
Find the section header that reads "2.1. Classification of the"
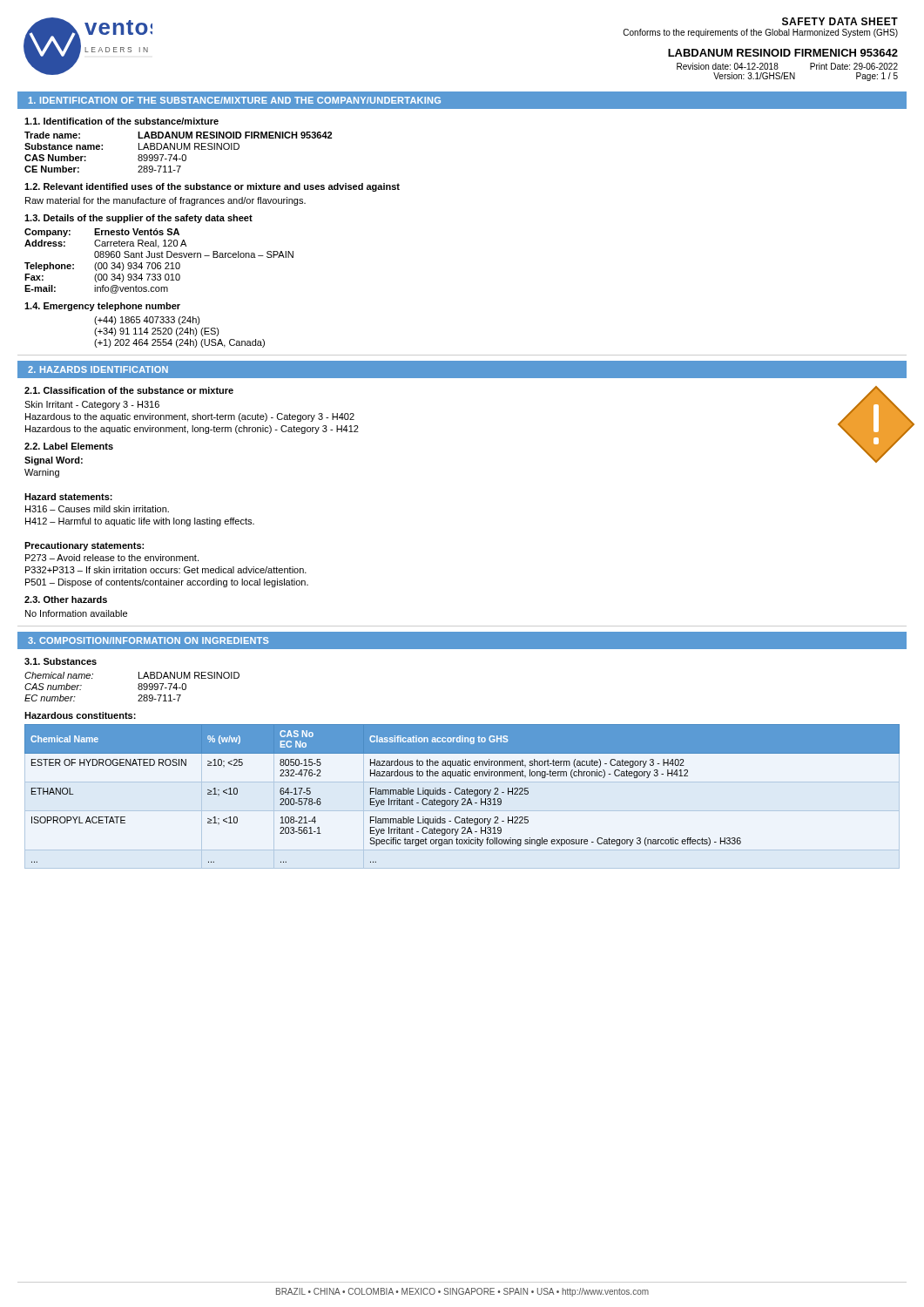[129, 390]
